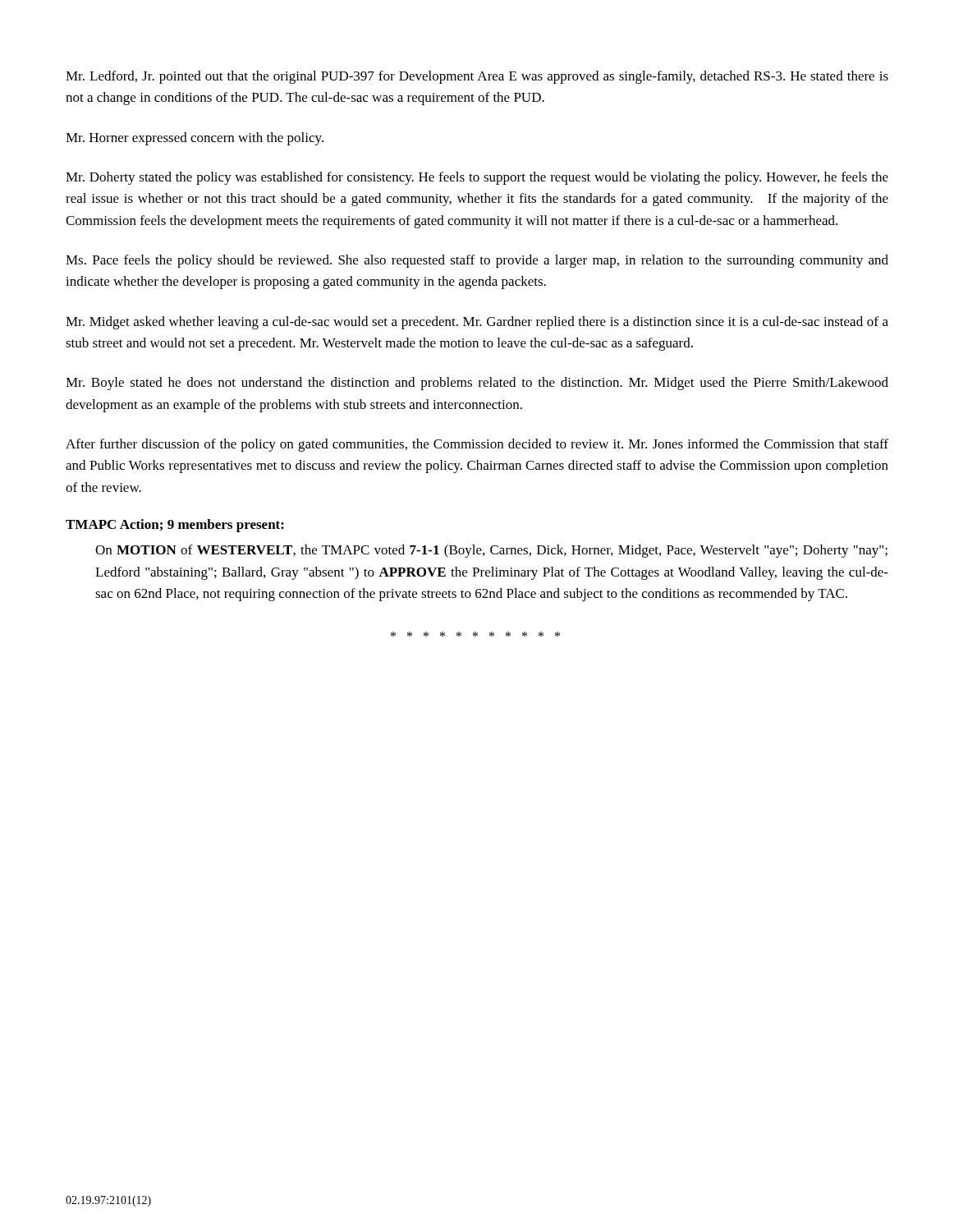This screenshot has height=1232, width=954.
Task: Select the element starting "Mr. Boyle stated"
Action: [x=477, y=394]
